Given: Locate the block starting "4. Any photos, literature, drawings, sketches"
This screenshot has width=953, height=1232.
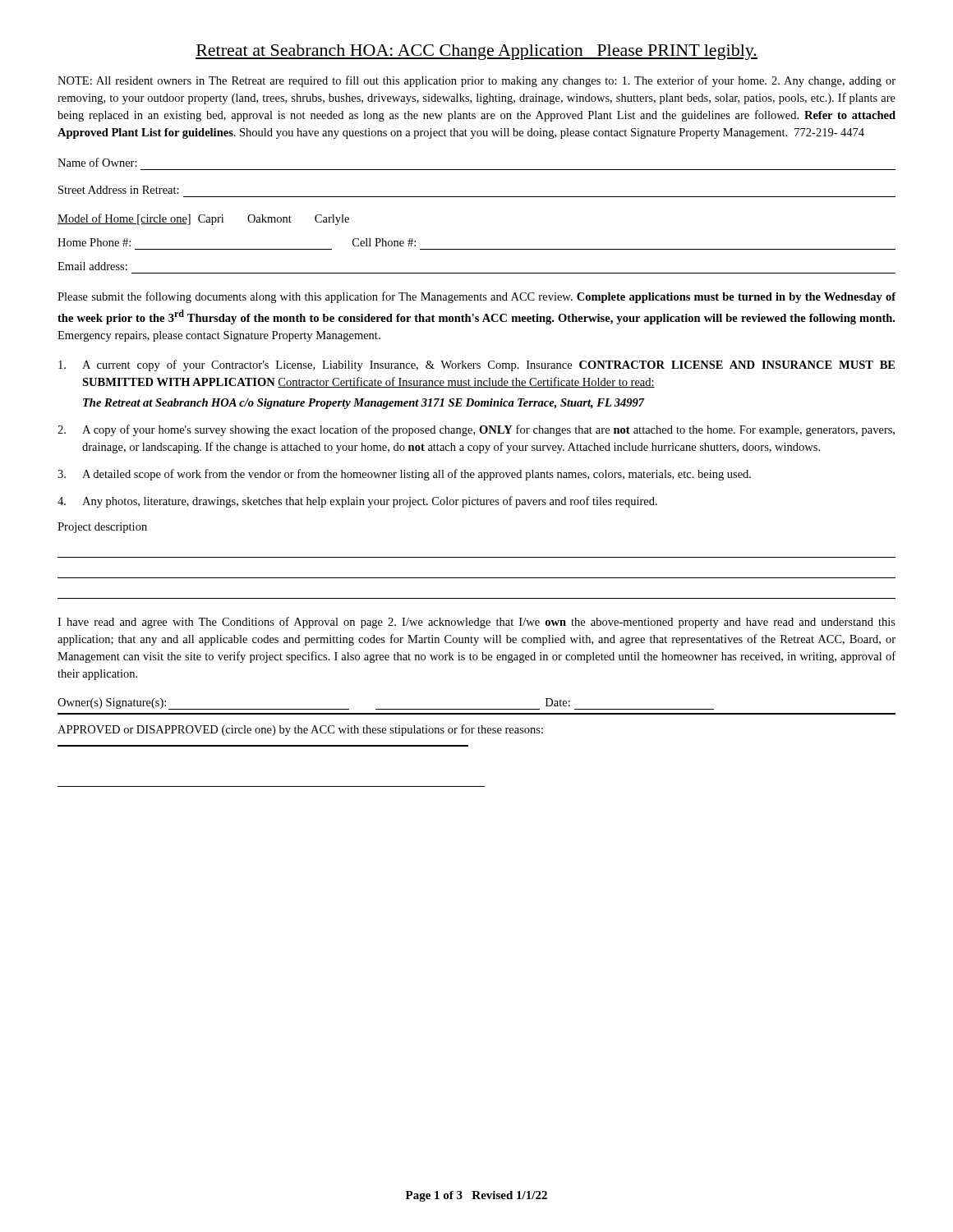Looking at the screenshot, I should pyautogui.click(x=476, y=502).
